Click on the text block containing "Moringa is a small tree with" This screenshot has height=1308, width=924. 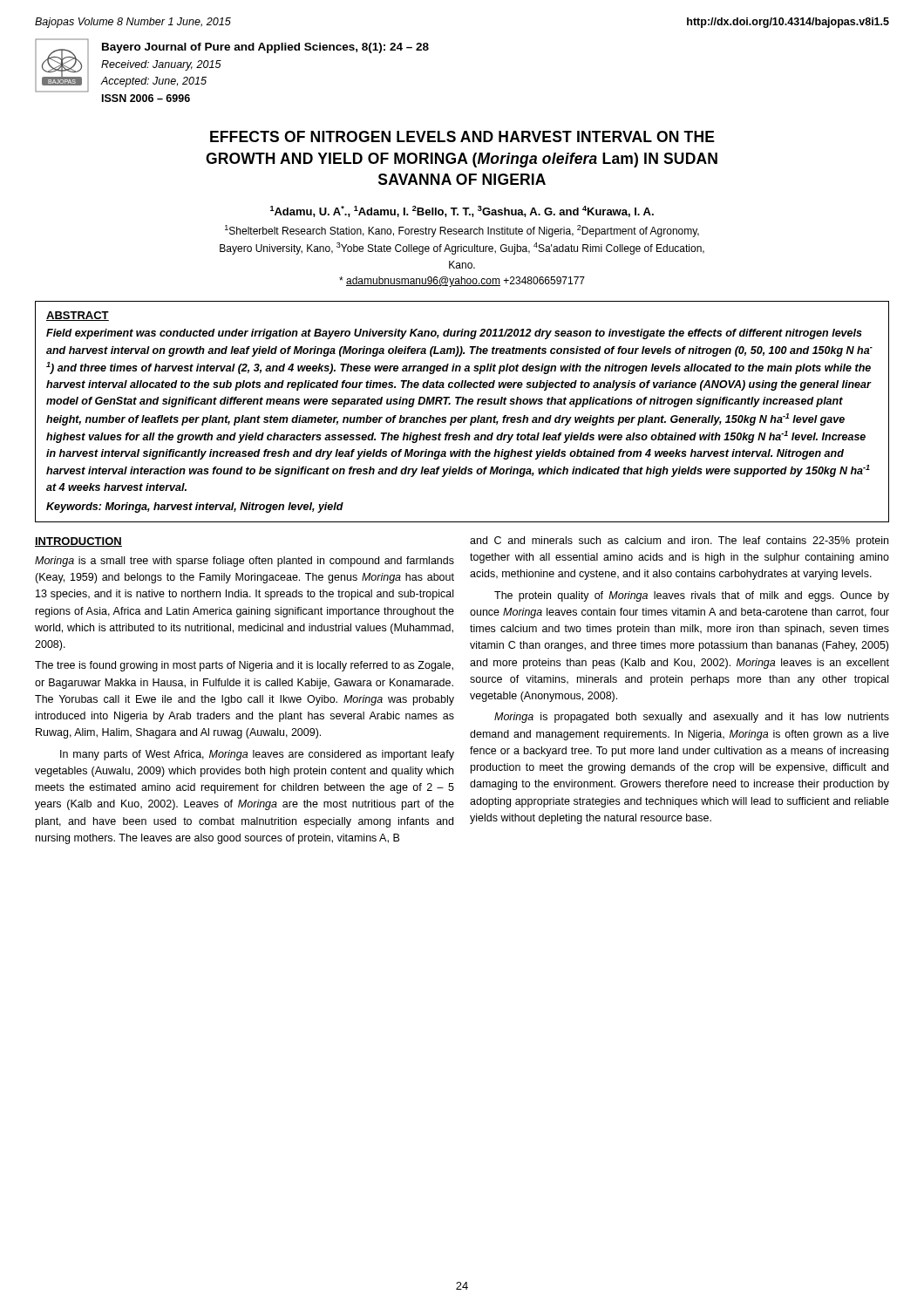tap(244, 700)
